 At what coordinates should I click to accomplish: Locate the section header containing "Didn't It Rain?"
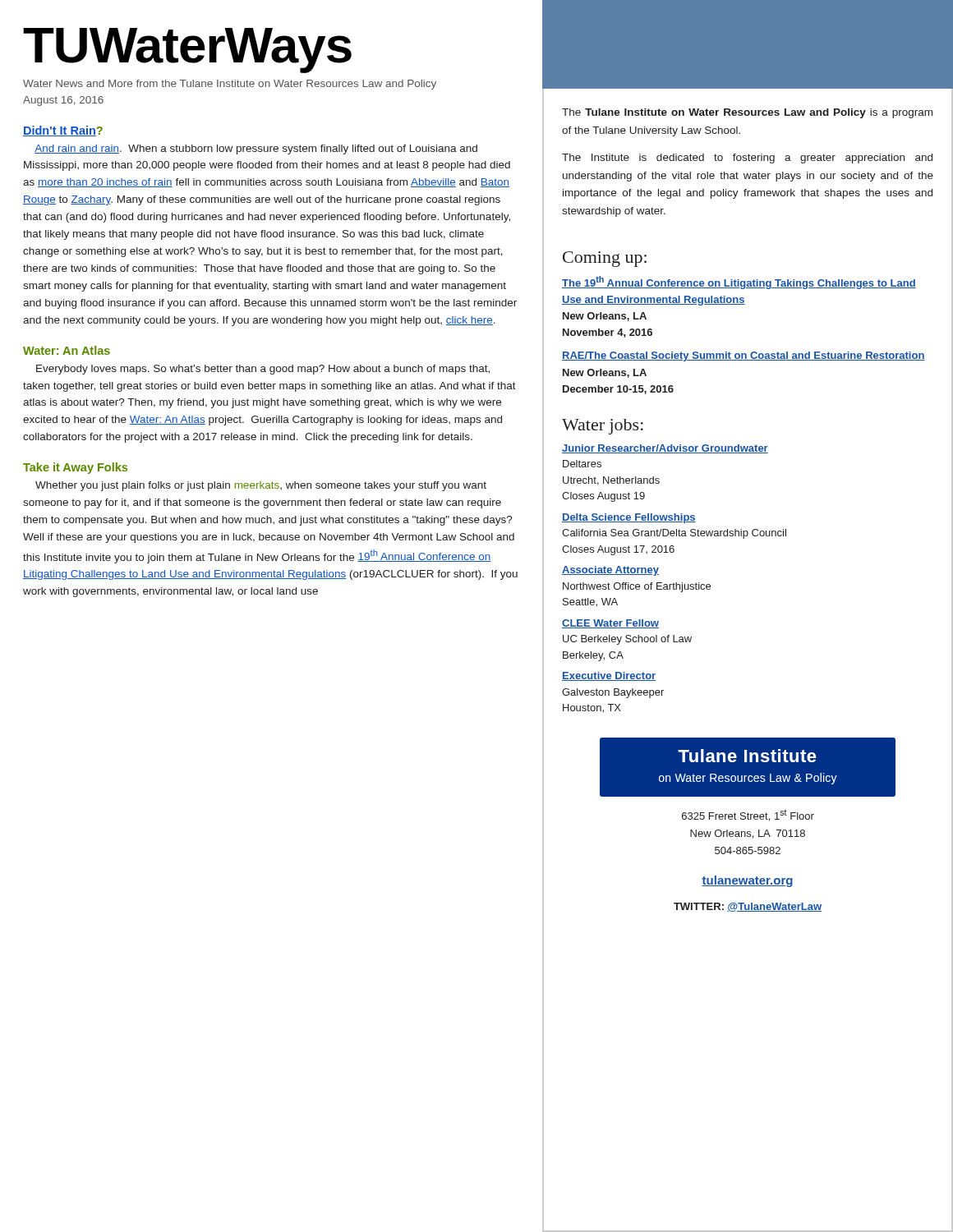click(x=63, y=130)
